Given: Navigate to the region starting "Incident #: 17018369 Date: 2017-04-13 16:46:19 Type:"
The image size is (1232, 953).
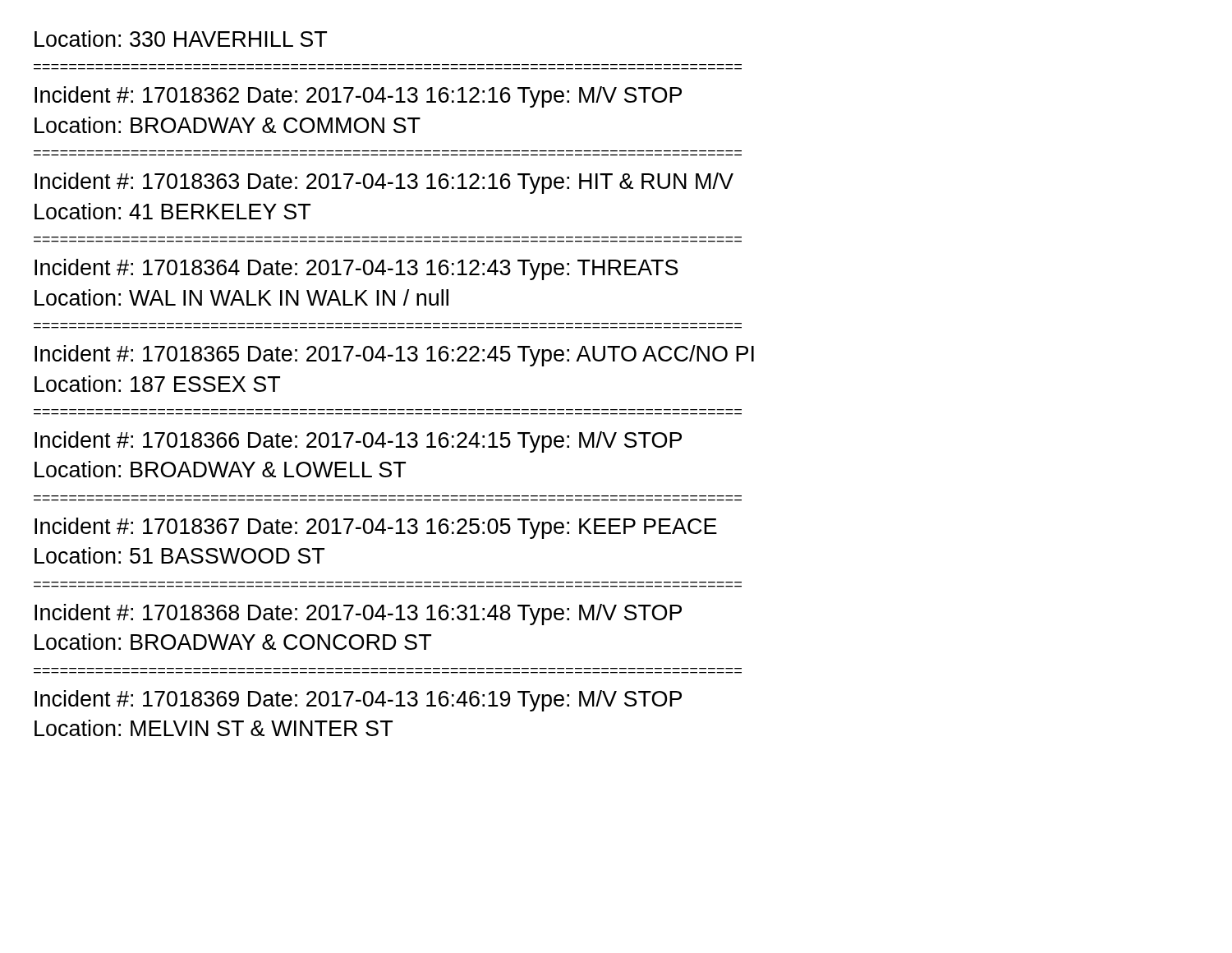Looking at the screenshot, I should (x=616, y=714).
